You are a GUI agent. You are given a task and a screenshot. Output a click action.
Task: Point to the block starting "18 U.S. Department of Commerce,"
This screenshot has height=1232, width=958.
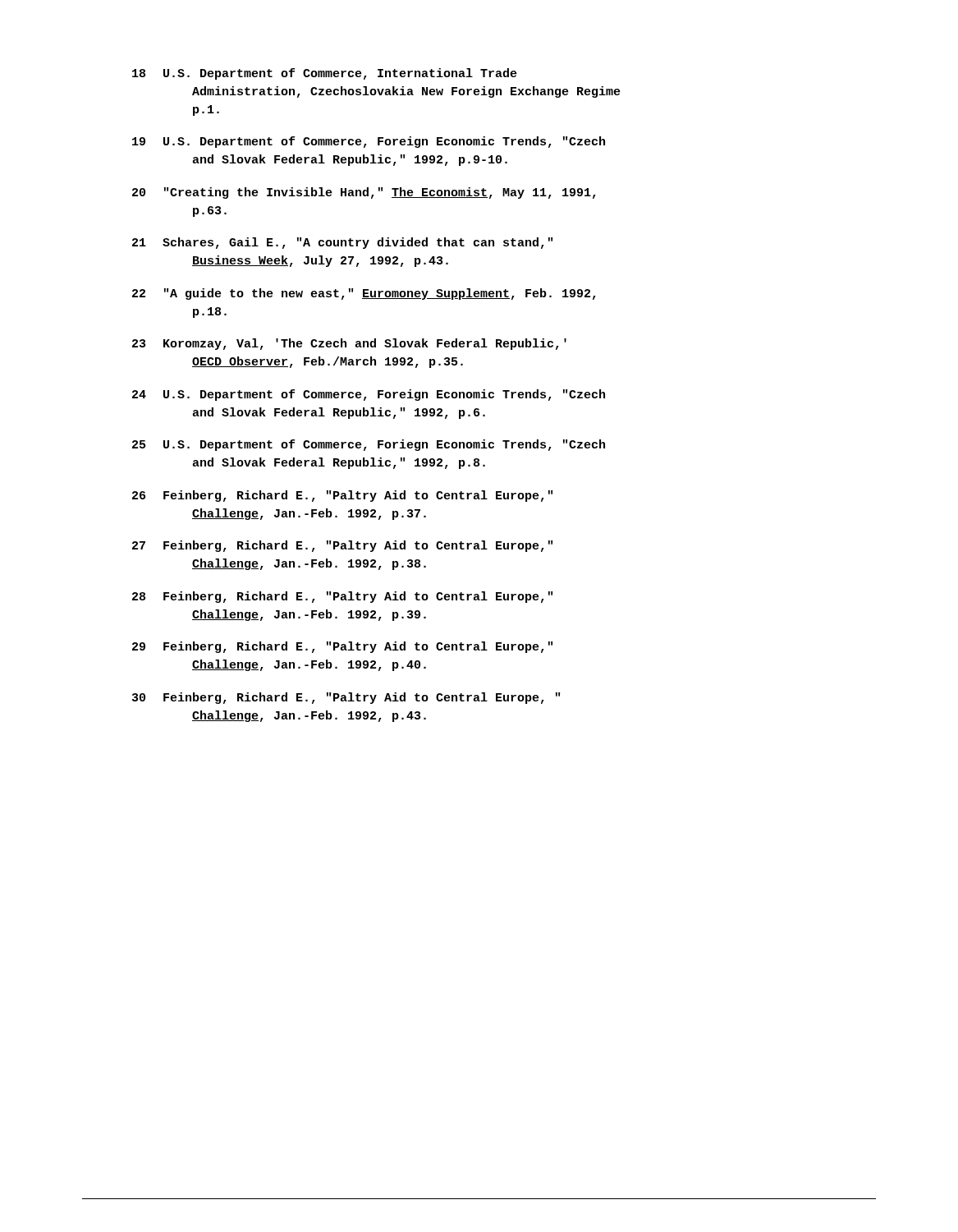point(376,92)
